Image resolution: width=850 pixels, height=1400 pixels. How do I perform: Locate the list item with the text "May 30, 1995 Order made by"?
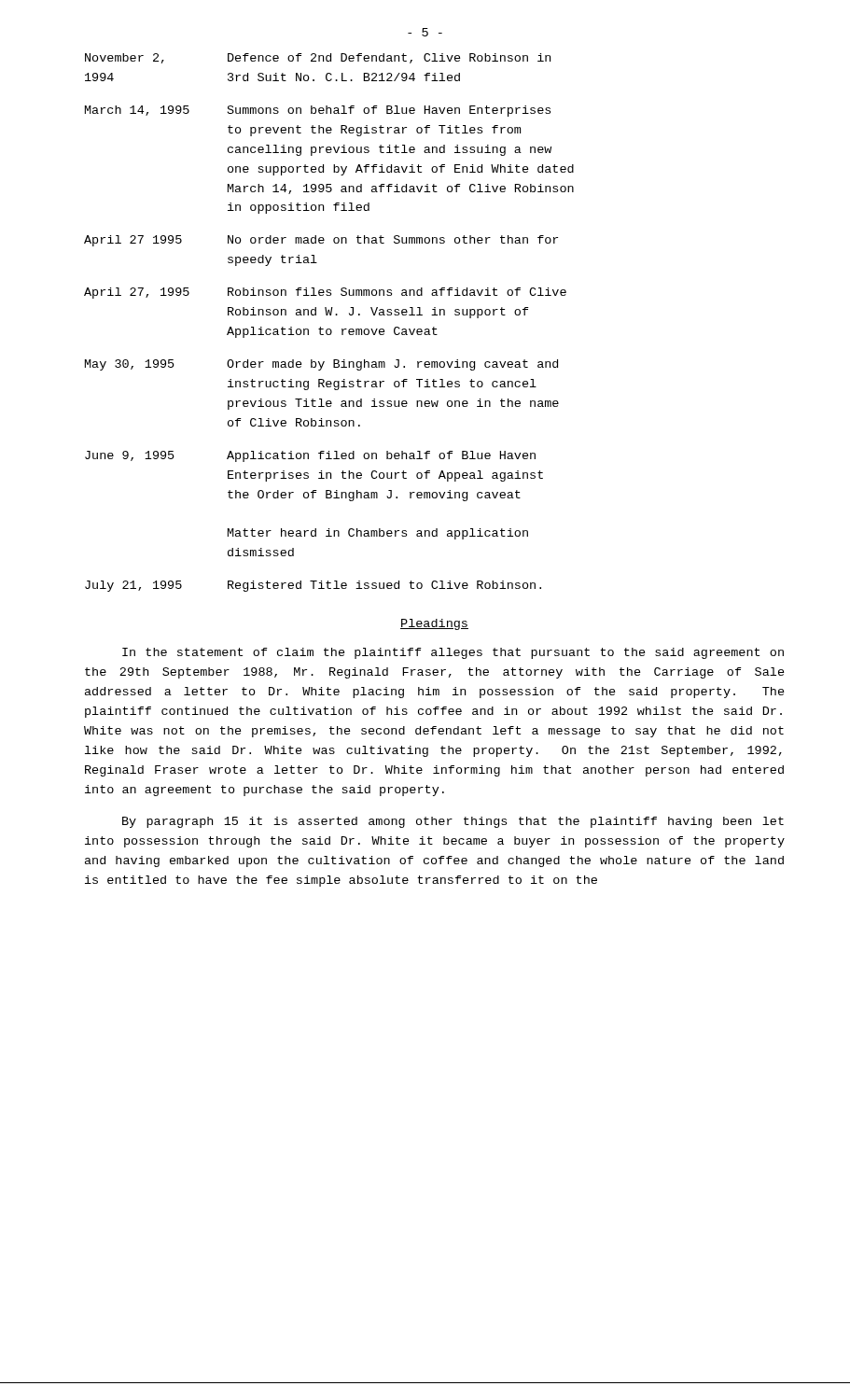434,395
